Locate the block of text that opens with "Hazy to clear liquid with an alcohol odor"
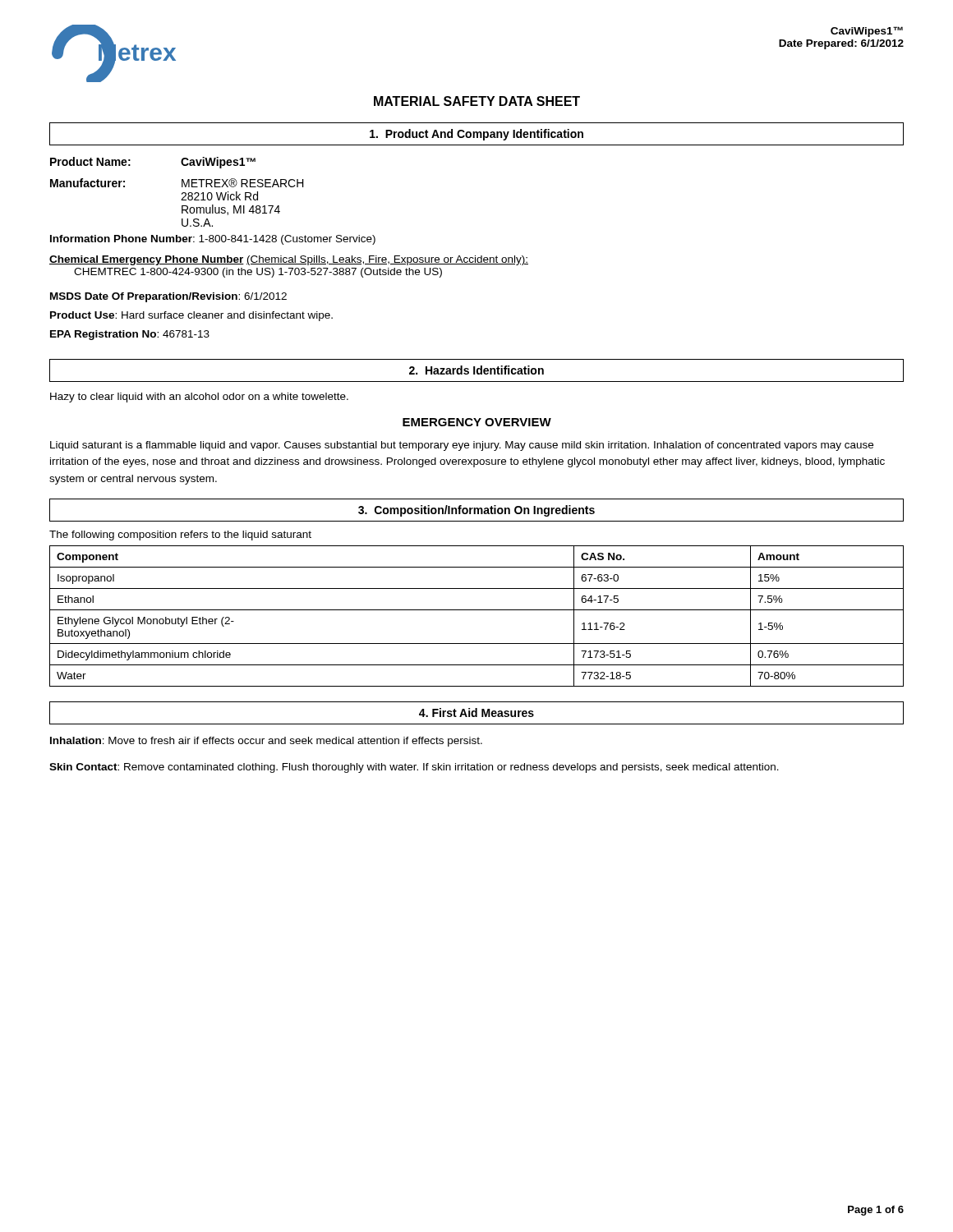 pos(199,396)
